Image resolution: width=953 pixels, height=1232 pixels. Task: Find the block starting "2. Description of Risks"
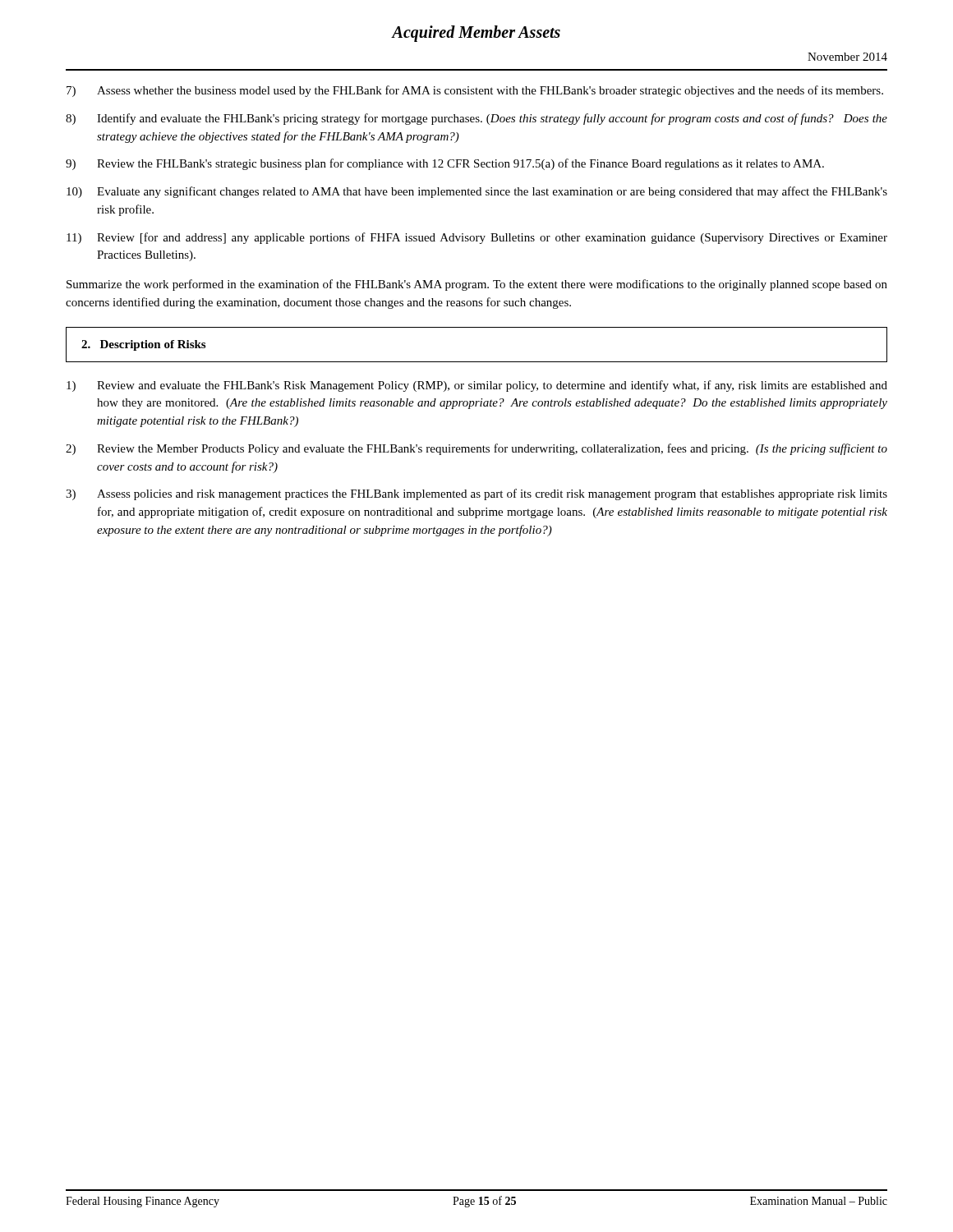(144, 344)
